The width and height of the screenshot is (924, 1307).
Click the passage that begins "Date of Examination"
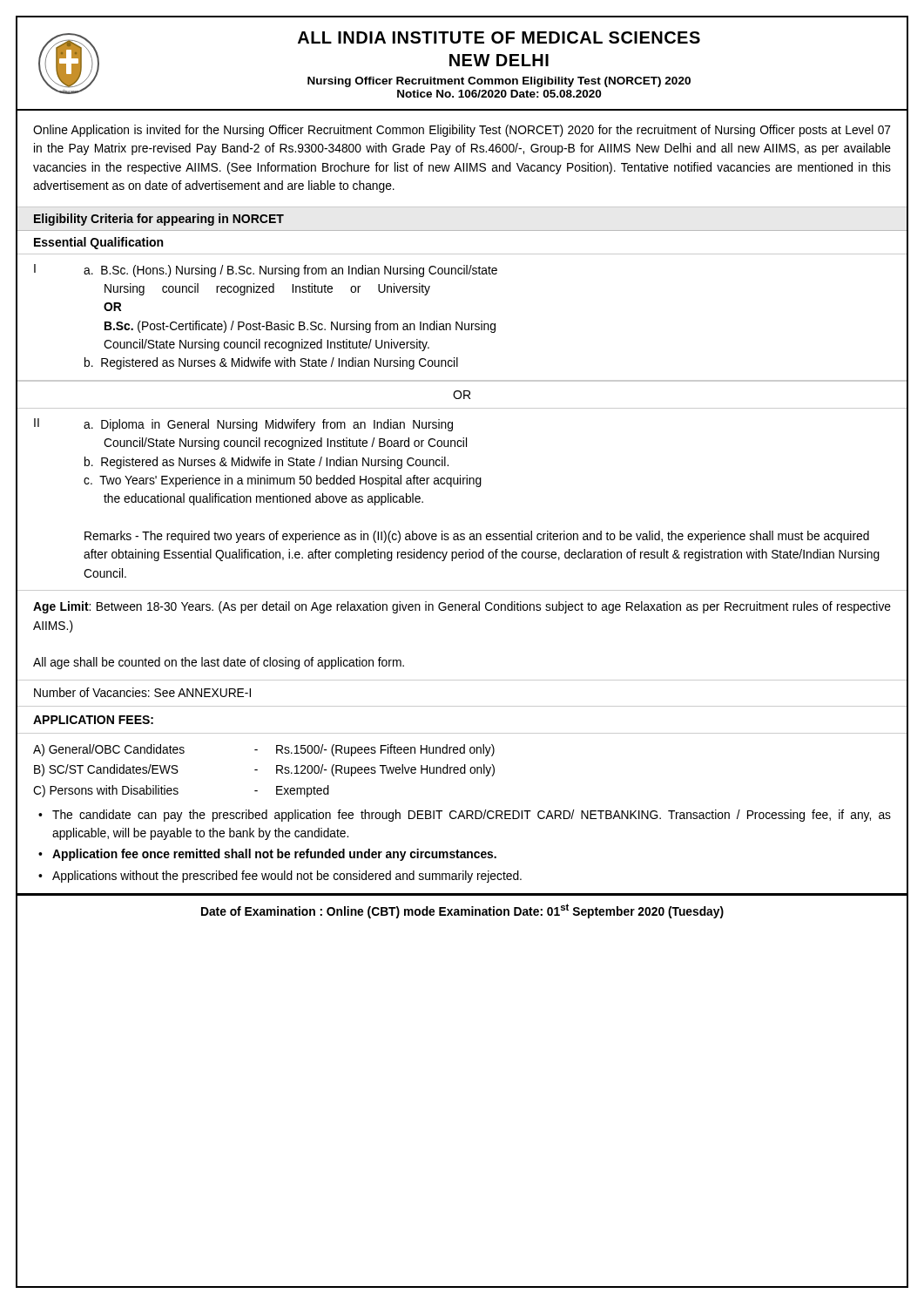pyautogui.click(x=462, y=910)
